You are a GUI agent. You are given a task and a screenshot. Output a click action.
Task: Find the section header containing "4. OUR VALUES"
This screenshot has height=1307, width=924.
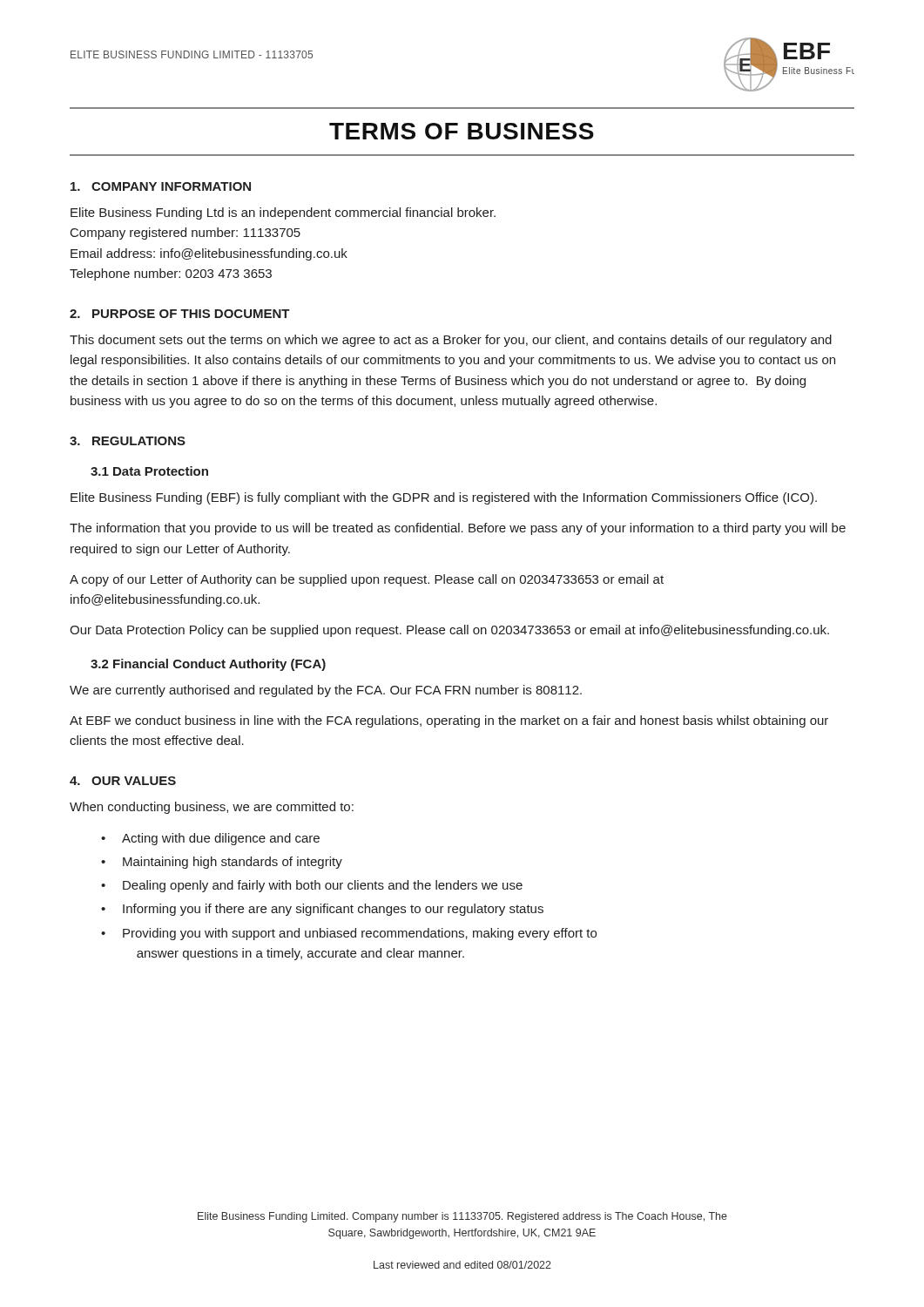tap(123, 780)
